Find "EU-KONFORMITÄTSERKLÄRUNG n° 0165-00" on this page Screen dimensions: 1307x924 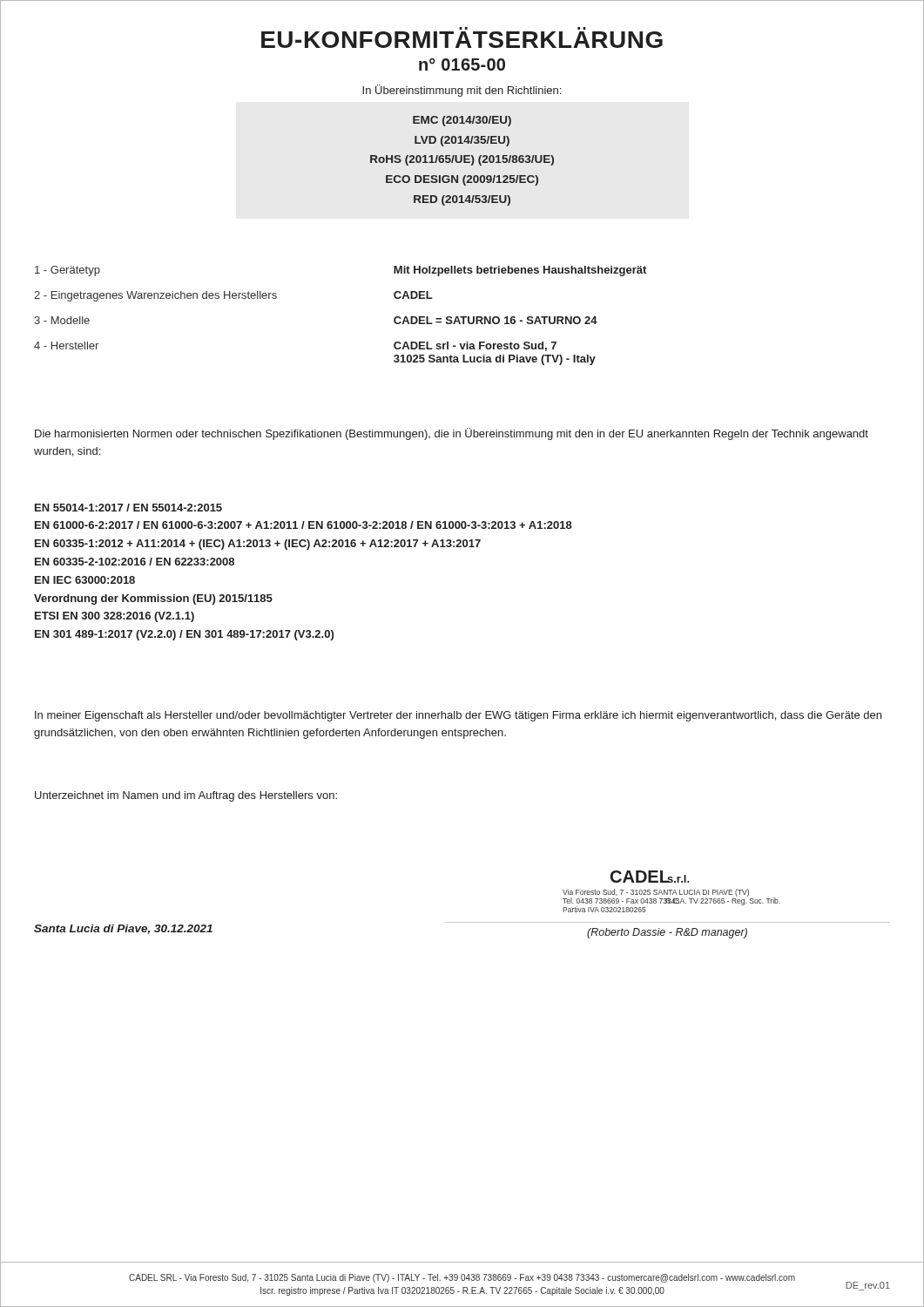(462, 50)
